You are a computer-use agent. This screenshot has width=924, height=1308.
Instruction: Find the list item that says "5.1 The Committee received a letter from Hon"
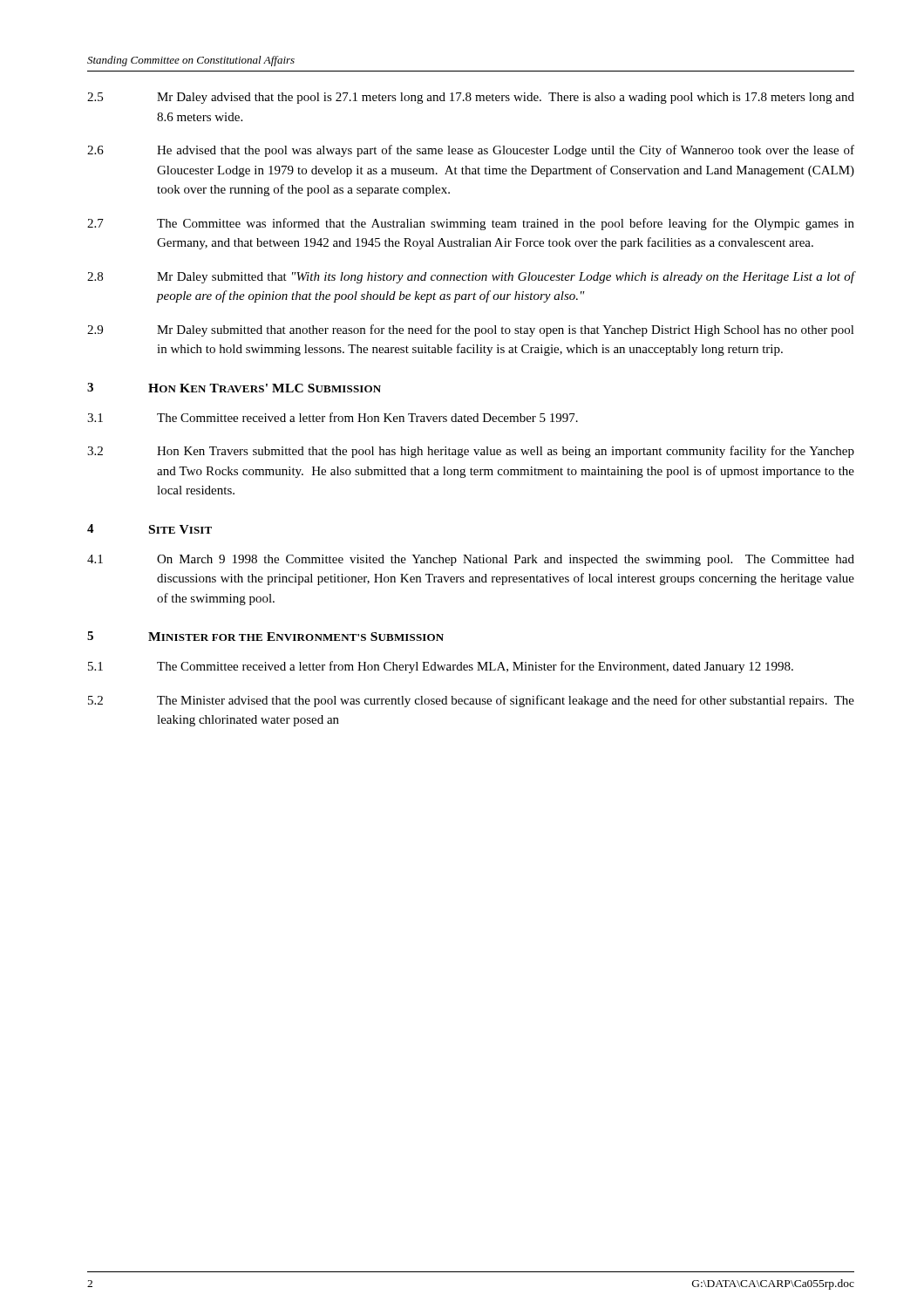(471, 666)
